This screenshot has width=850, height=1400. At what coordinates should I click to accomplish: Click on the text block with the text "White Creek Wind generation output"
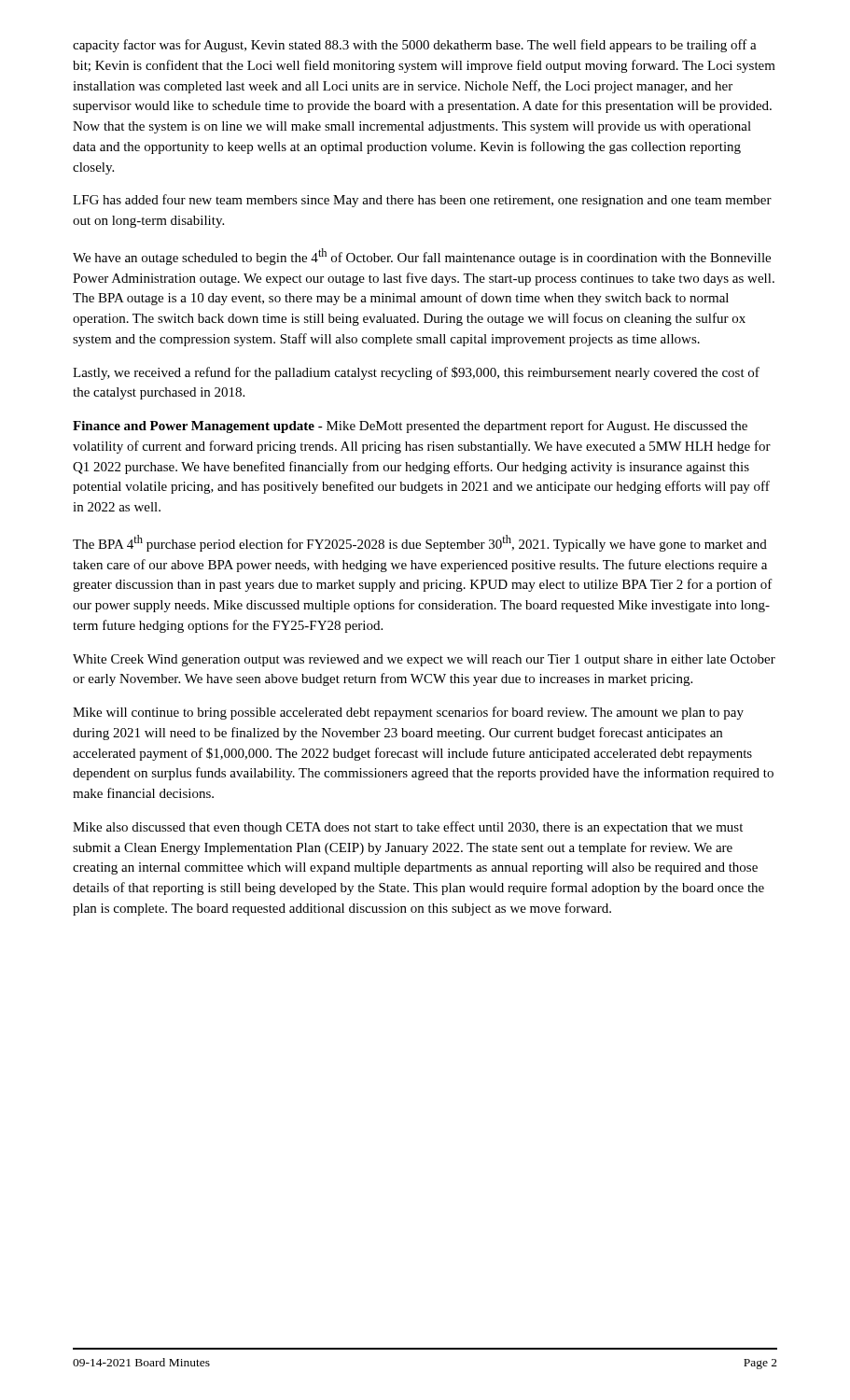point(424,669)
